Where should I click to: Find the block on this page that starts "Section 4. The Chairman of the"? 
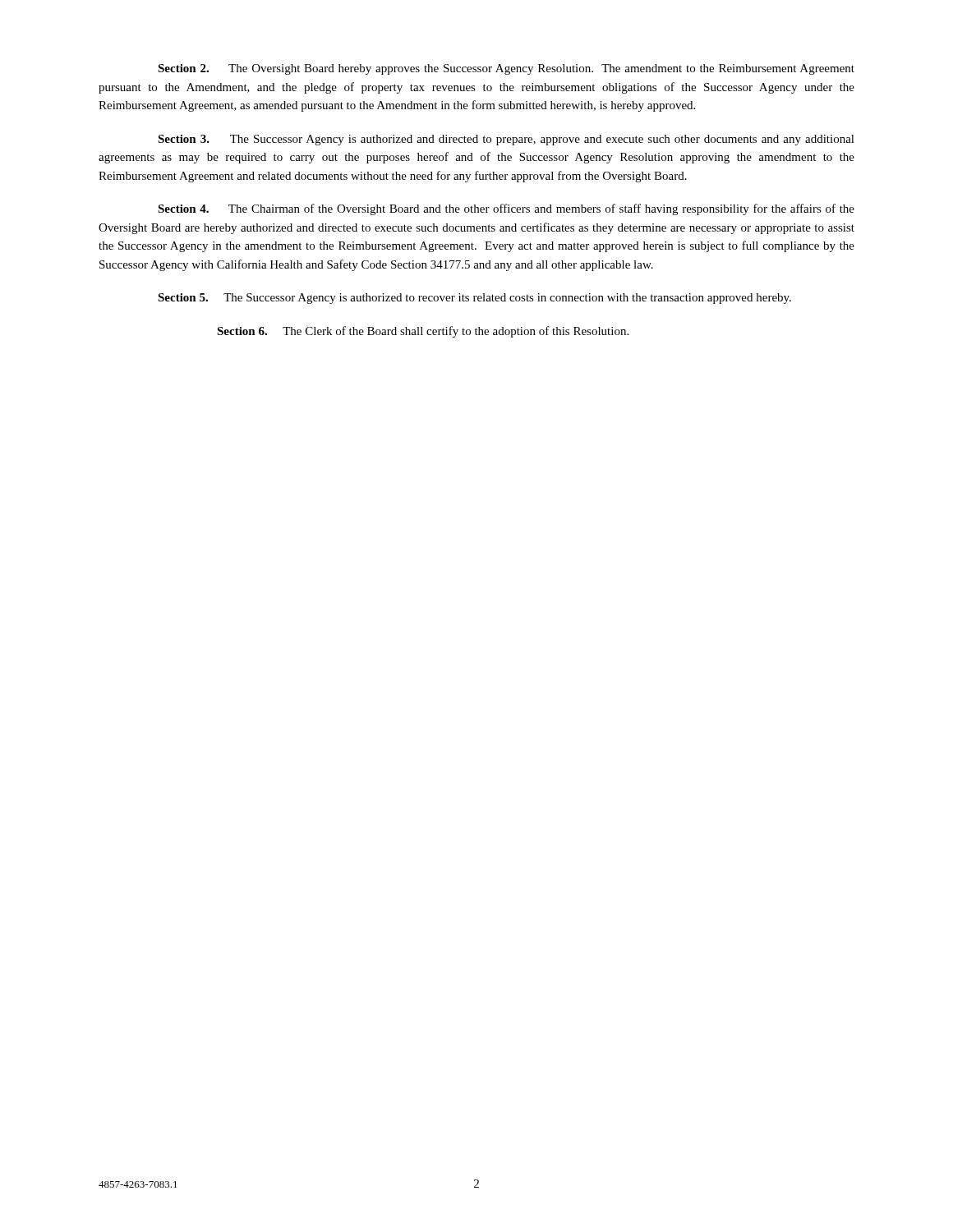[476, 236]
